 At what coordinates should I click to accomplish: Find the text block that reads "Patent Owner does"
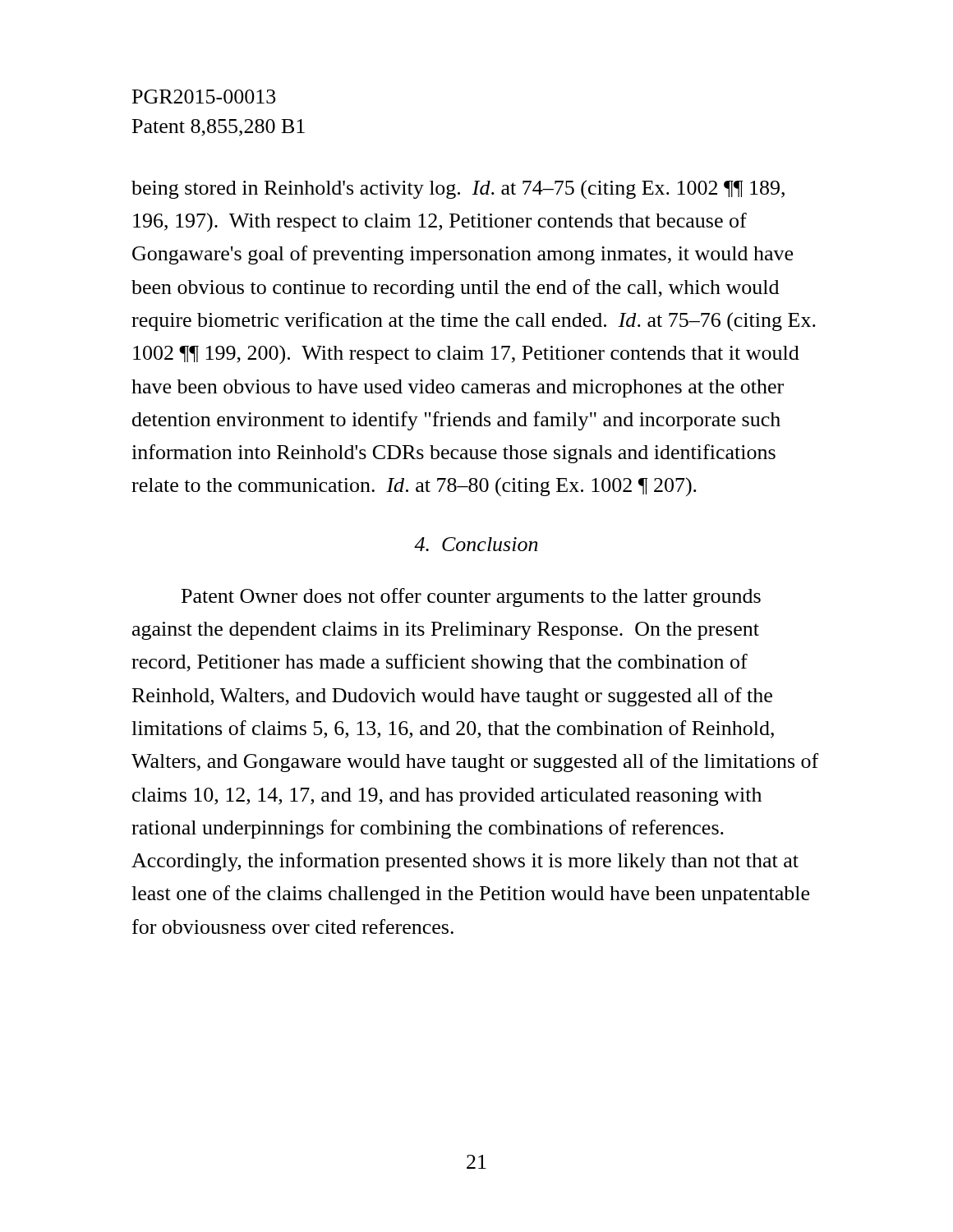475,761
